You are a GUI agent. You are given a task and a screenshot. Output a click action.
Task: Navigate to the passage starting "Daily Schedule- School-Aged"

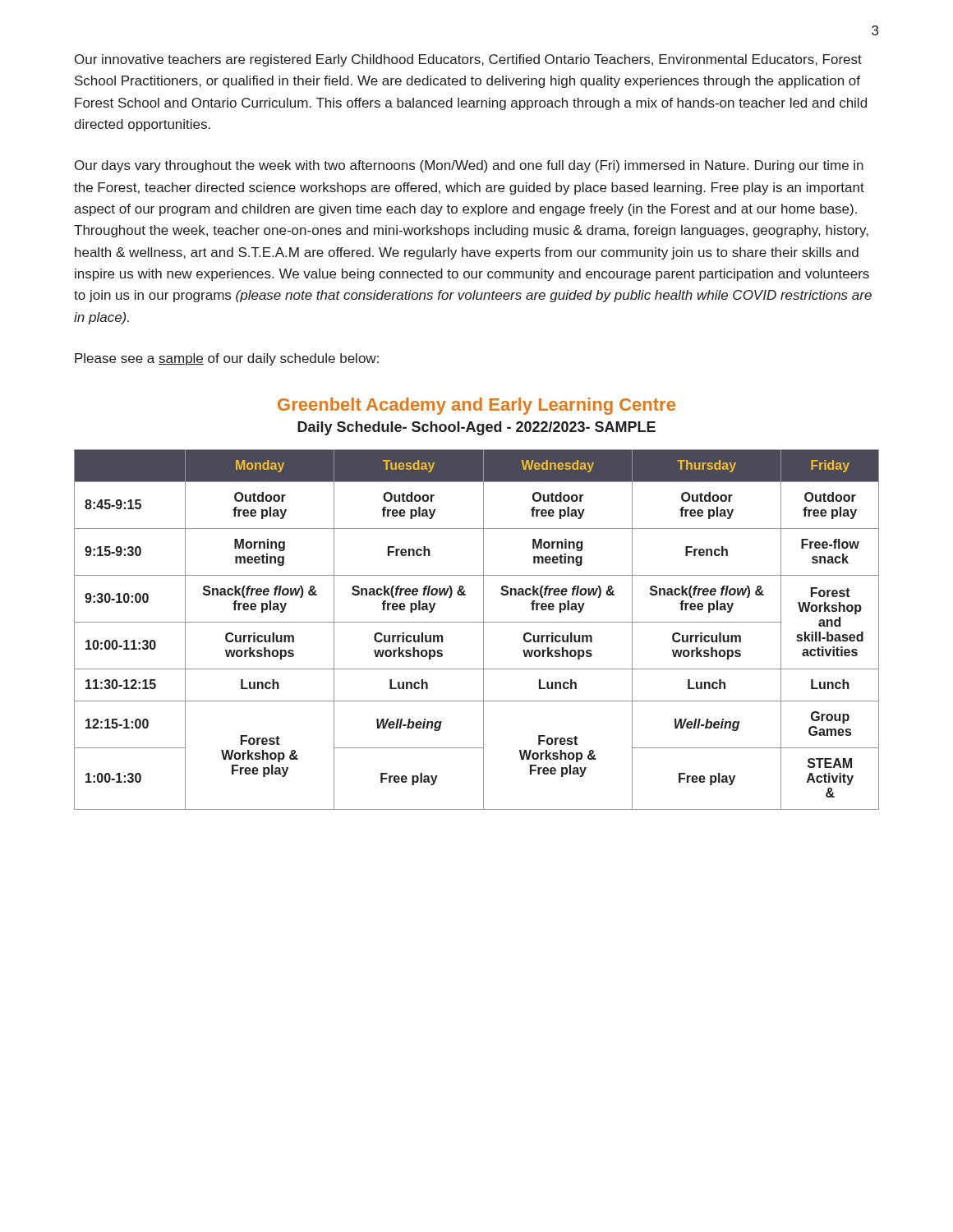[476, 427]
